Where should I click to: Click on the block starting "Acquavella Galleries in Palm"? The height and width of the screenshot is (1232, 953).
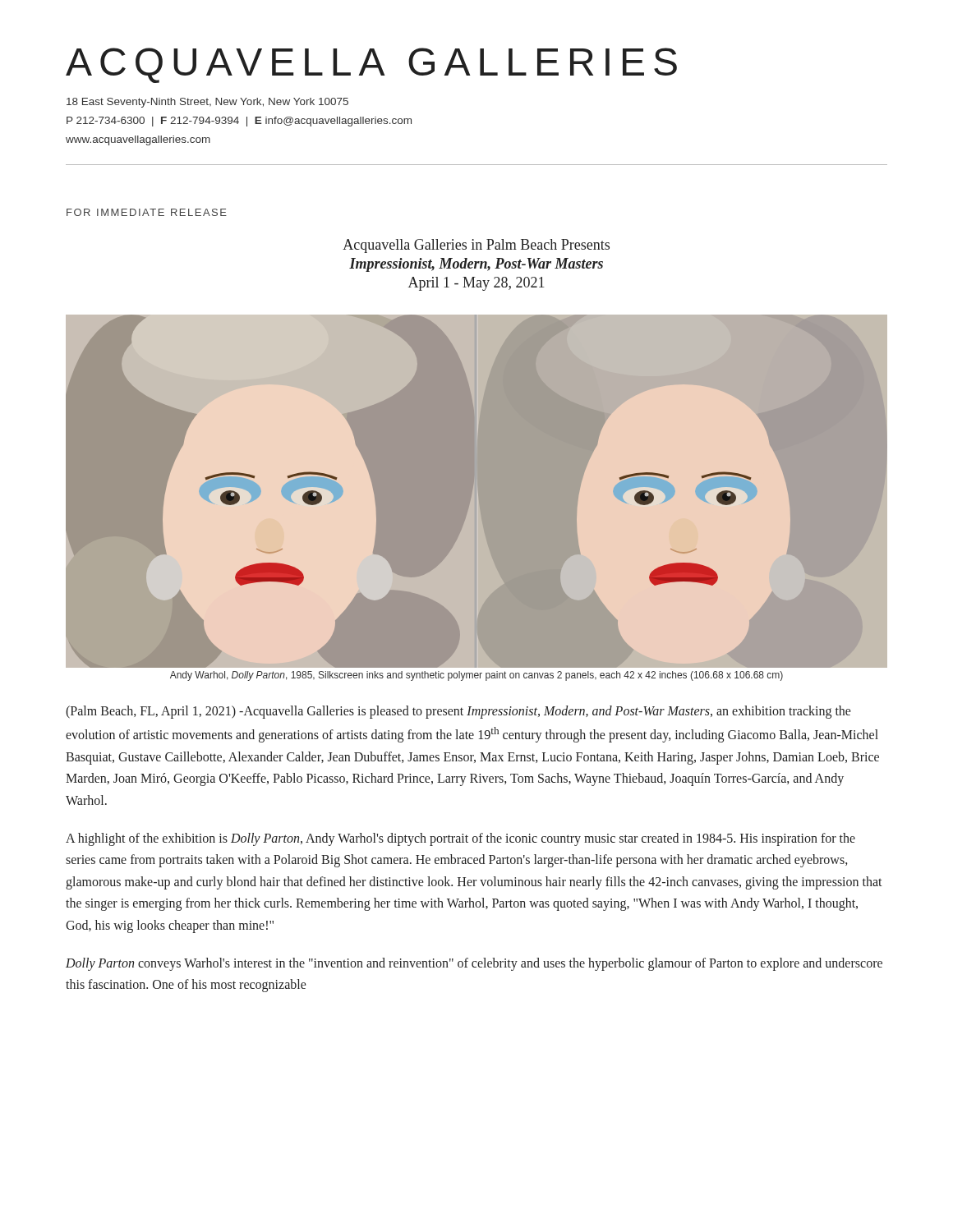[x=476, y=264]
